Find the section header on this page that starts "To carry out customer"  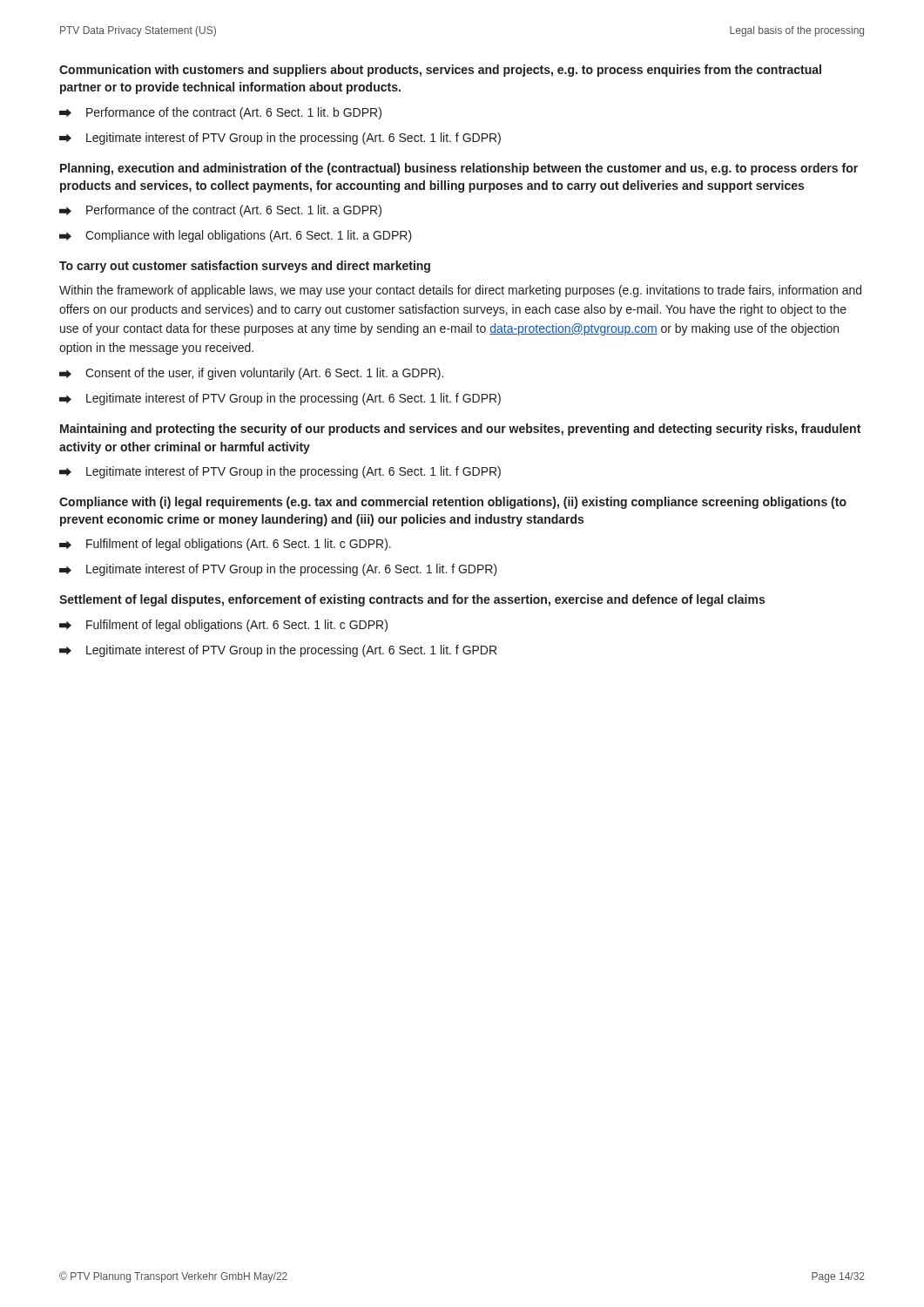coord(245,266)
